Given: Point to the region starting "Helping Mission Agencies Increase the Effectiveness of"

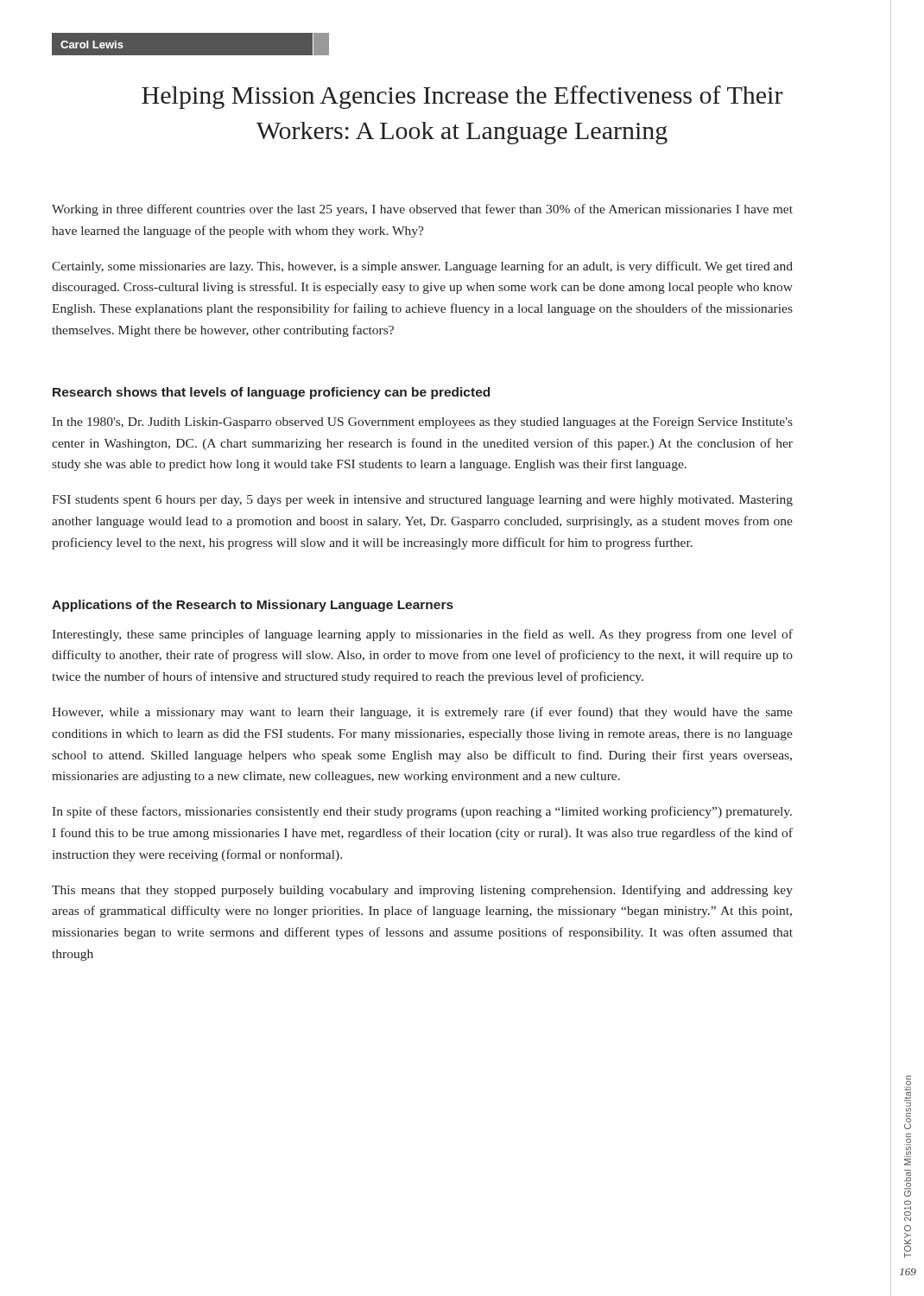Looking at the screenshot, I should click(462, 113).
